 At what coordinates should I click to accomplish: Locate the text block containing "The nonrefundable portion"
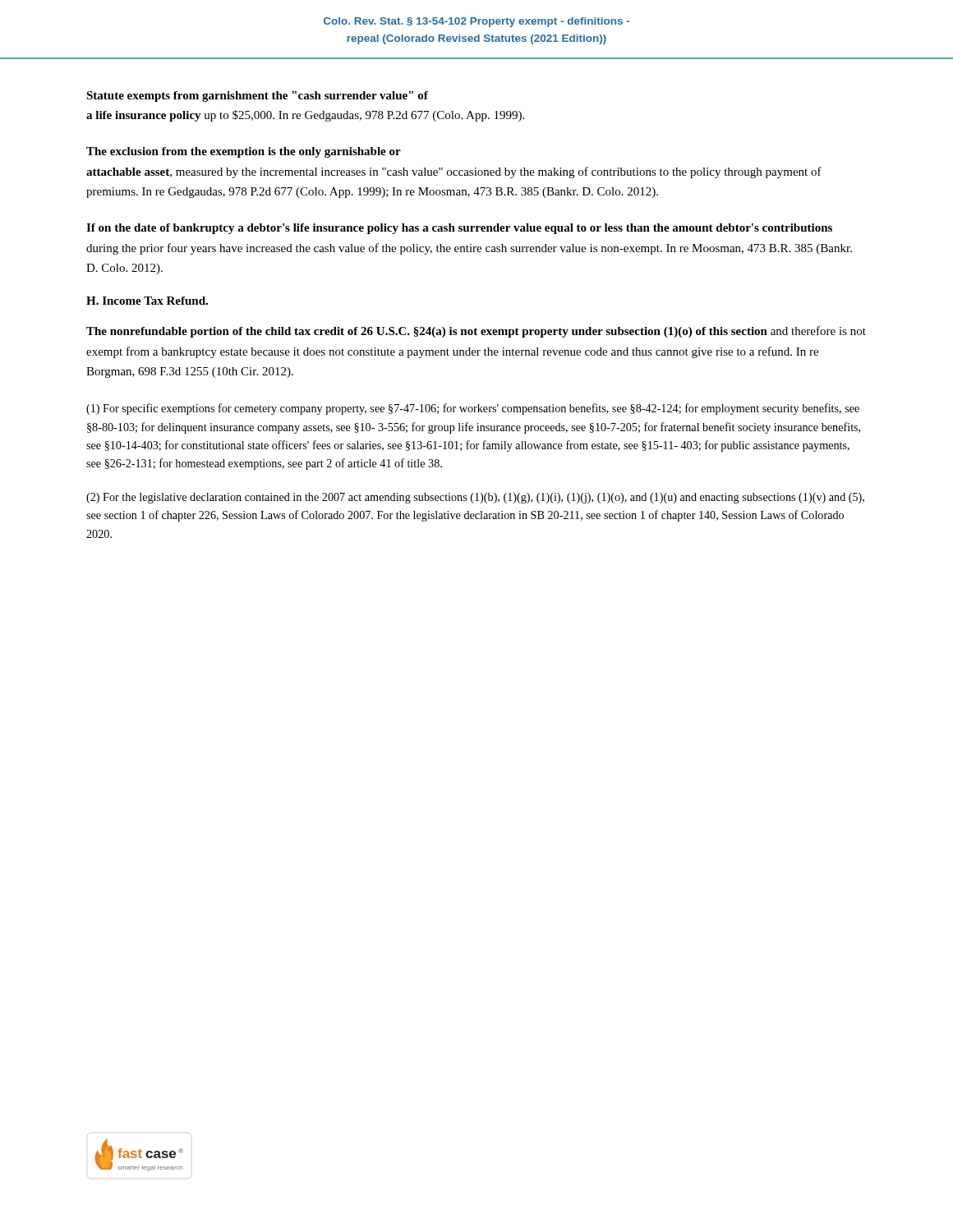coord(476,351)
